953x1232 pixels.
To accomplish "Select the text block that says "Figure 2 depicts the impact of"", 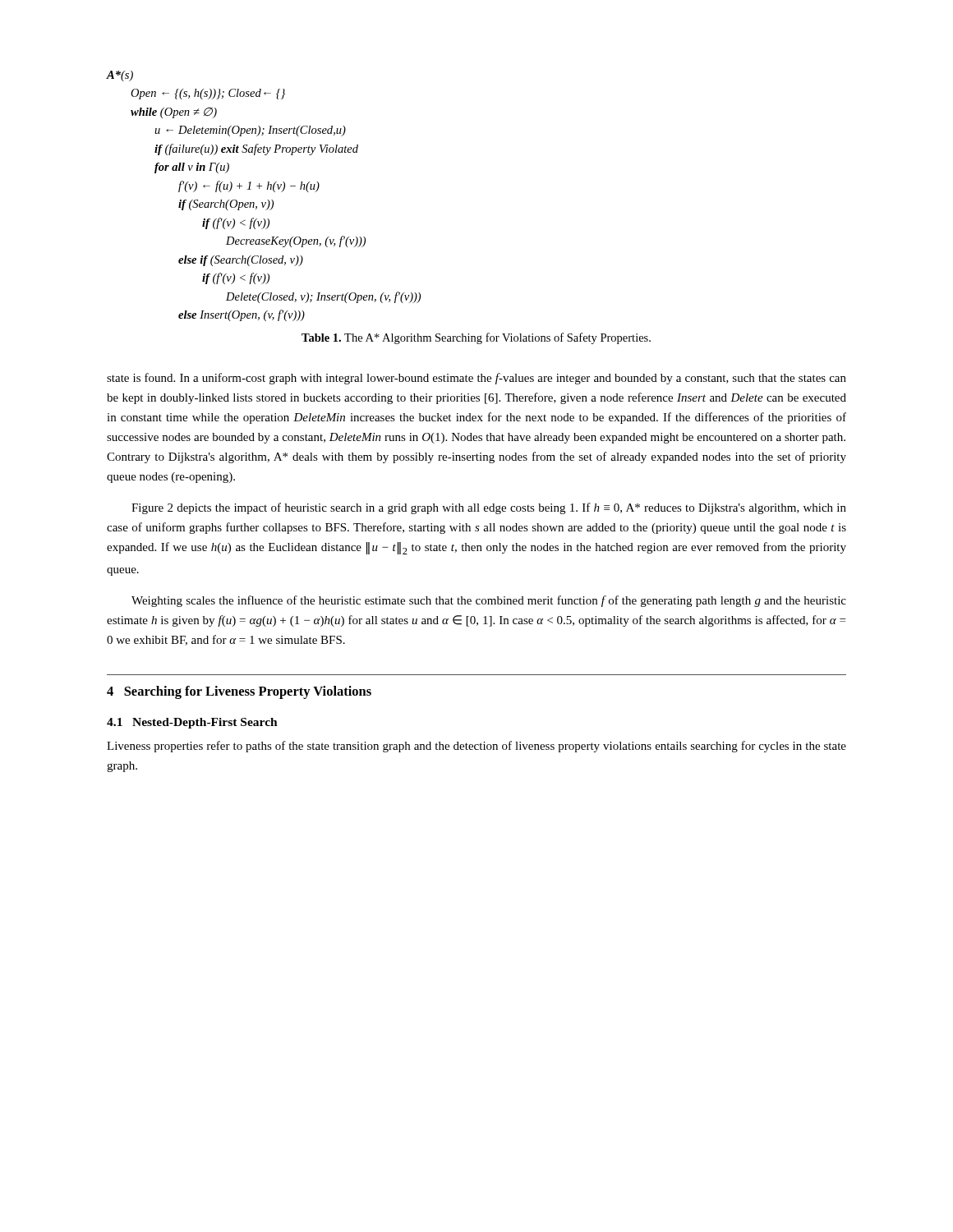I will click(476, 538).
